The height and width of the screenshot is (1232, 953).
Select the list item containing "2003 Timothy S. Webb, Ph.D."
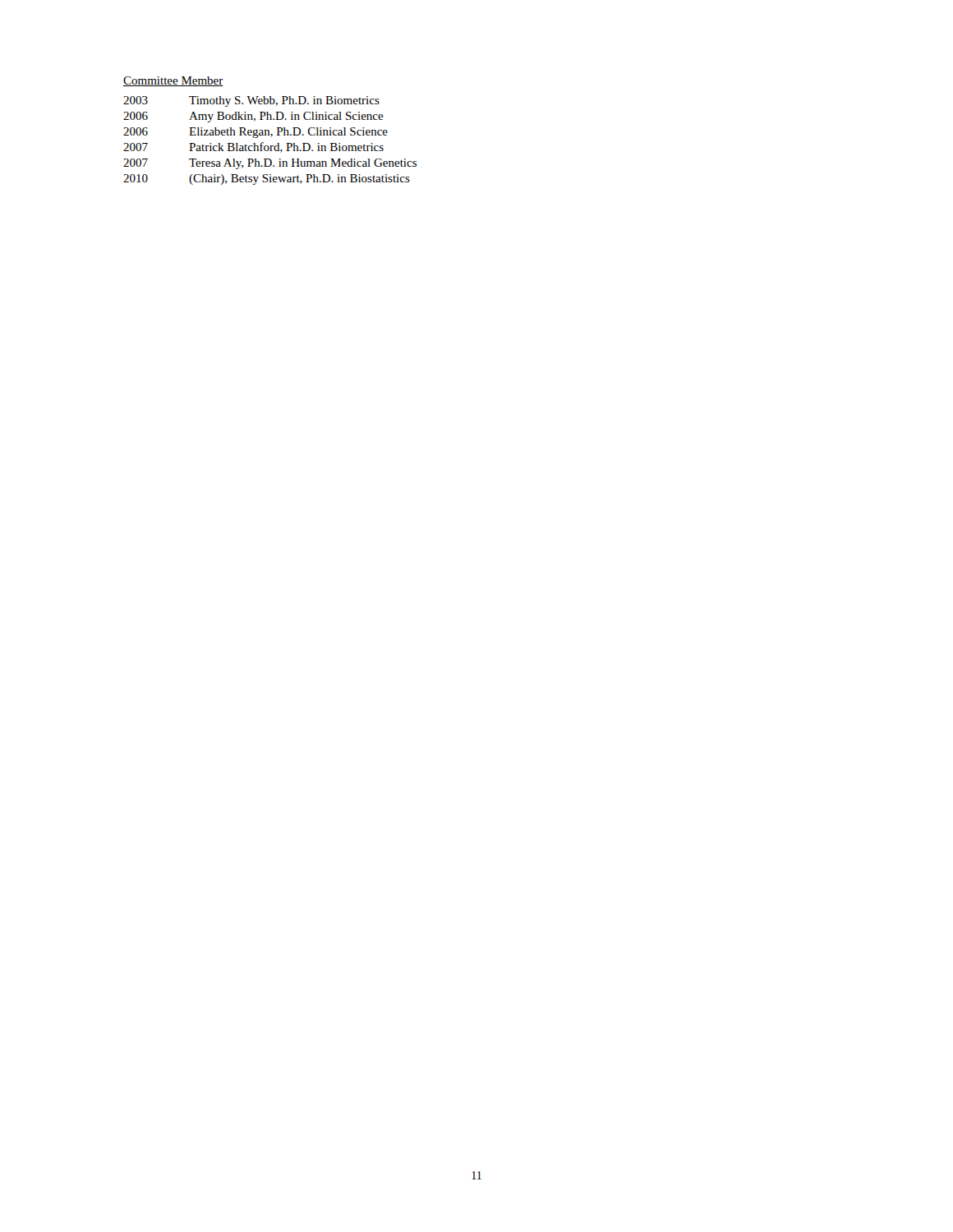(x=270, y=101)
